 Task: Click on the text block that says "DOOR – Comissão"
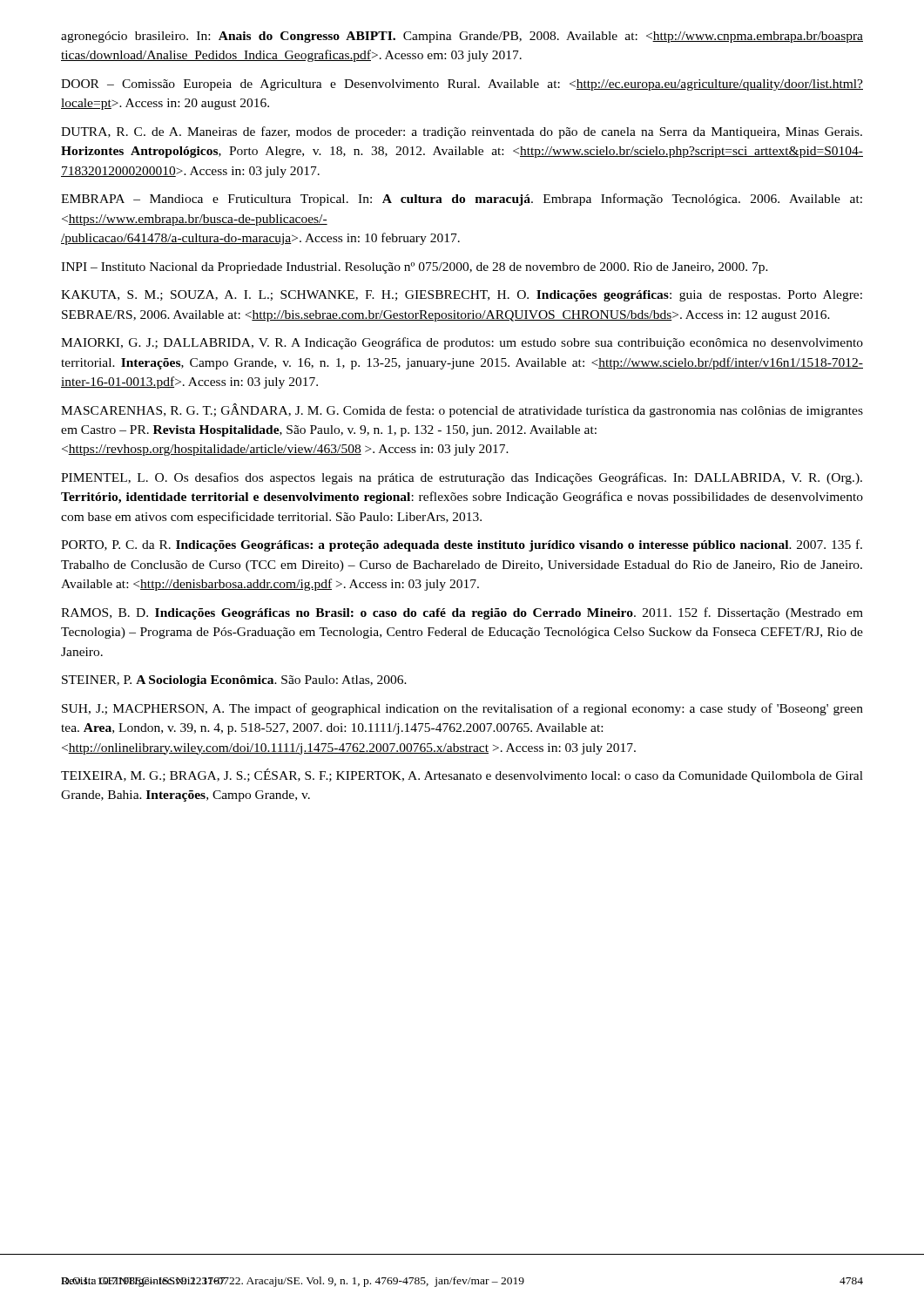462,93
